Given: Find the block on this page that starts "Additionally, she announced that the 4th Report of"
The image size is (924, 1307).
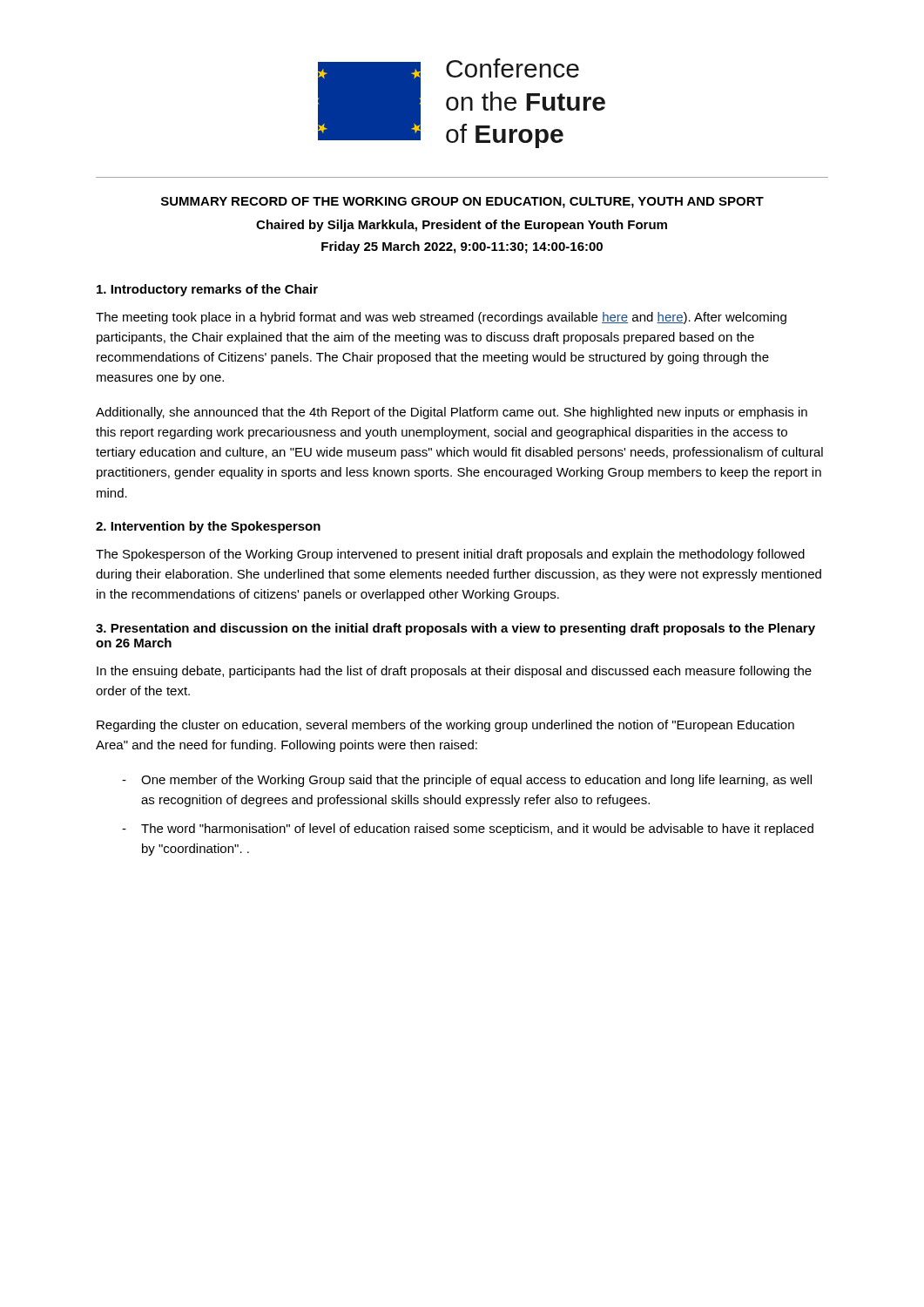Looking at the screenshot, I should [x=460, y=452].
